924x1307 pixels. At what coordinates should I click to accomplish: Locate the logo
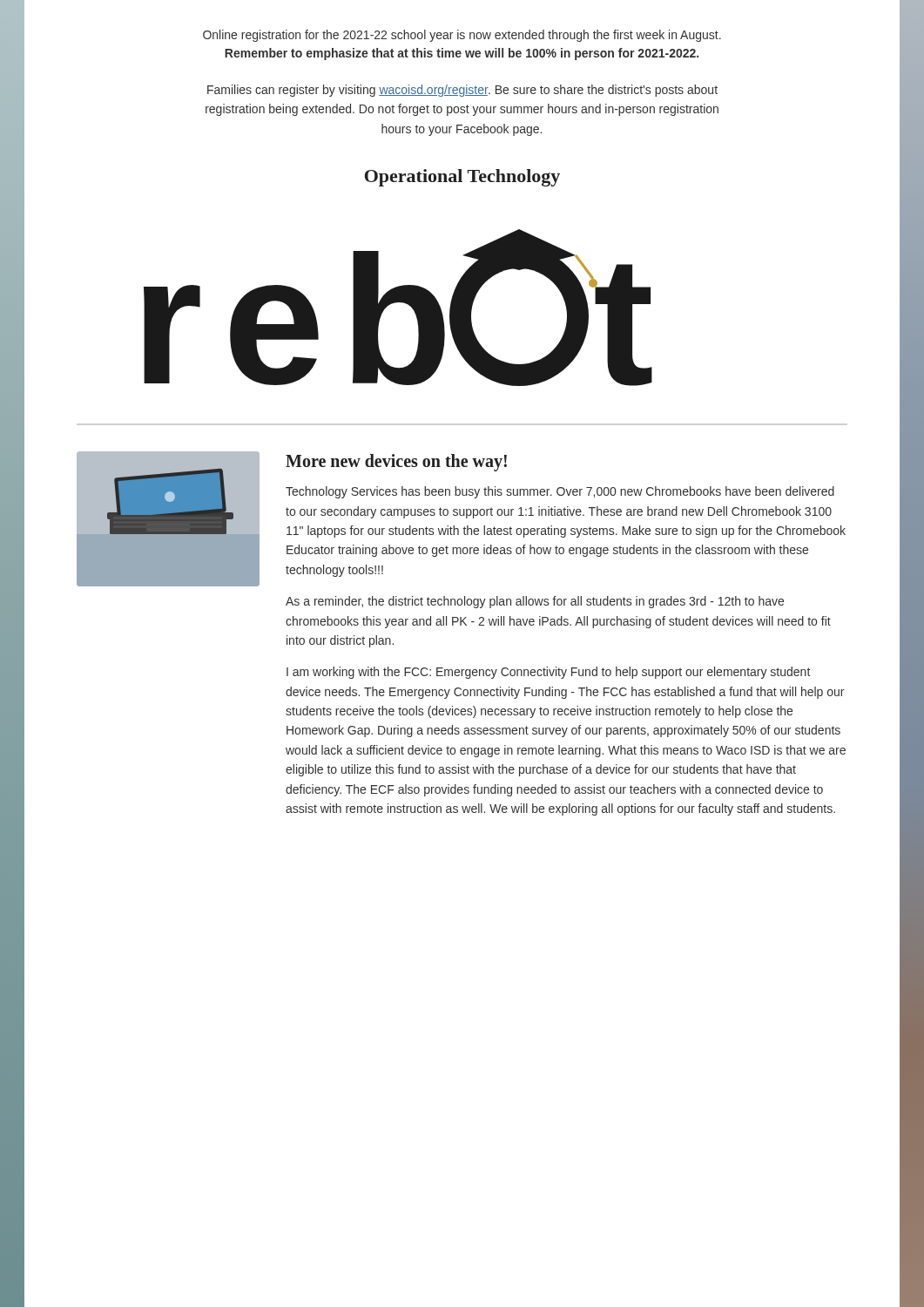point(462,311)
